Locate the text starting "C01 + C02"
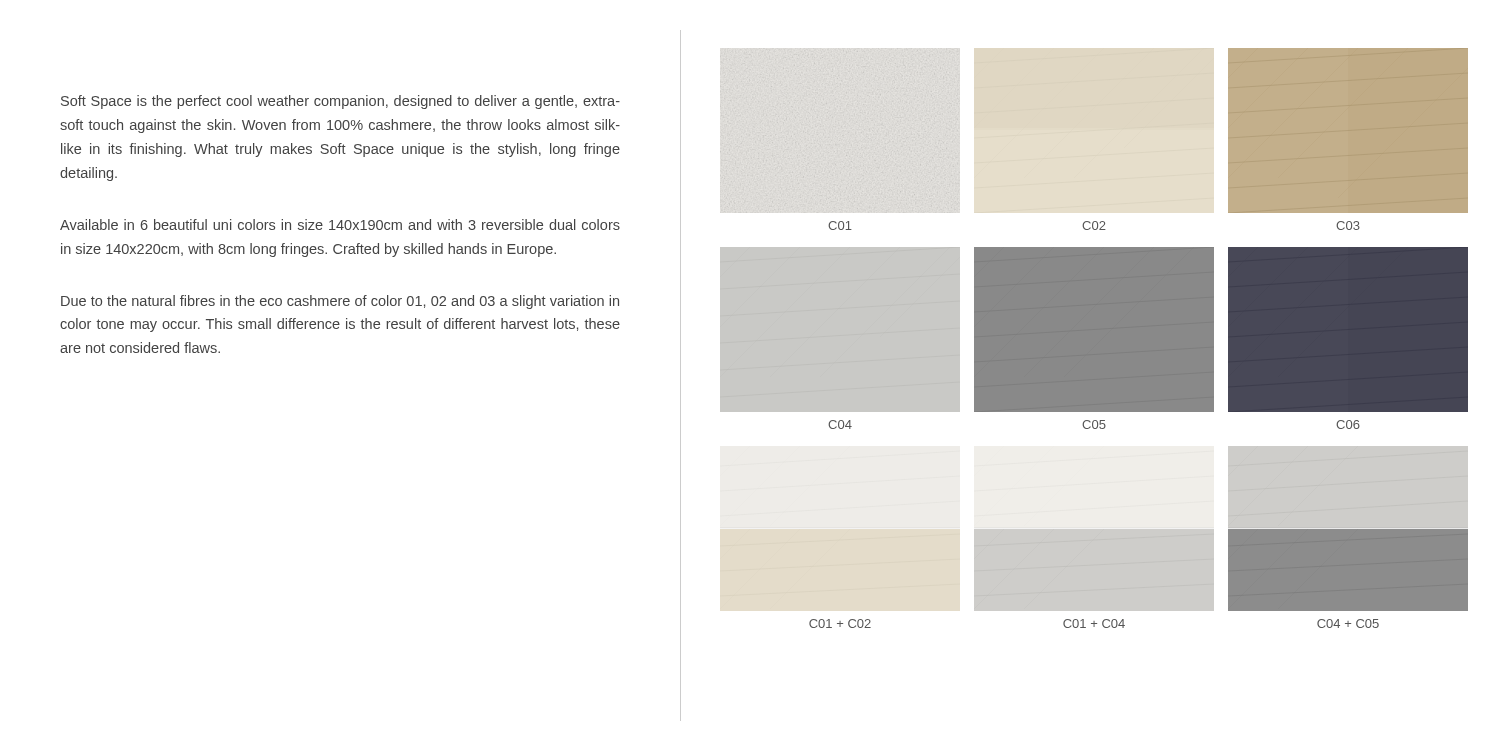This screenshot has width=1500, height=751. 840,623
